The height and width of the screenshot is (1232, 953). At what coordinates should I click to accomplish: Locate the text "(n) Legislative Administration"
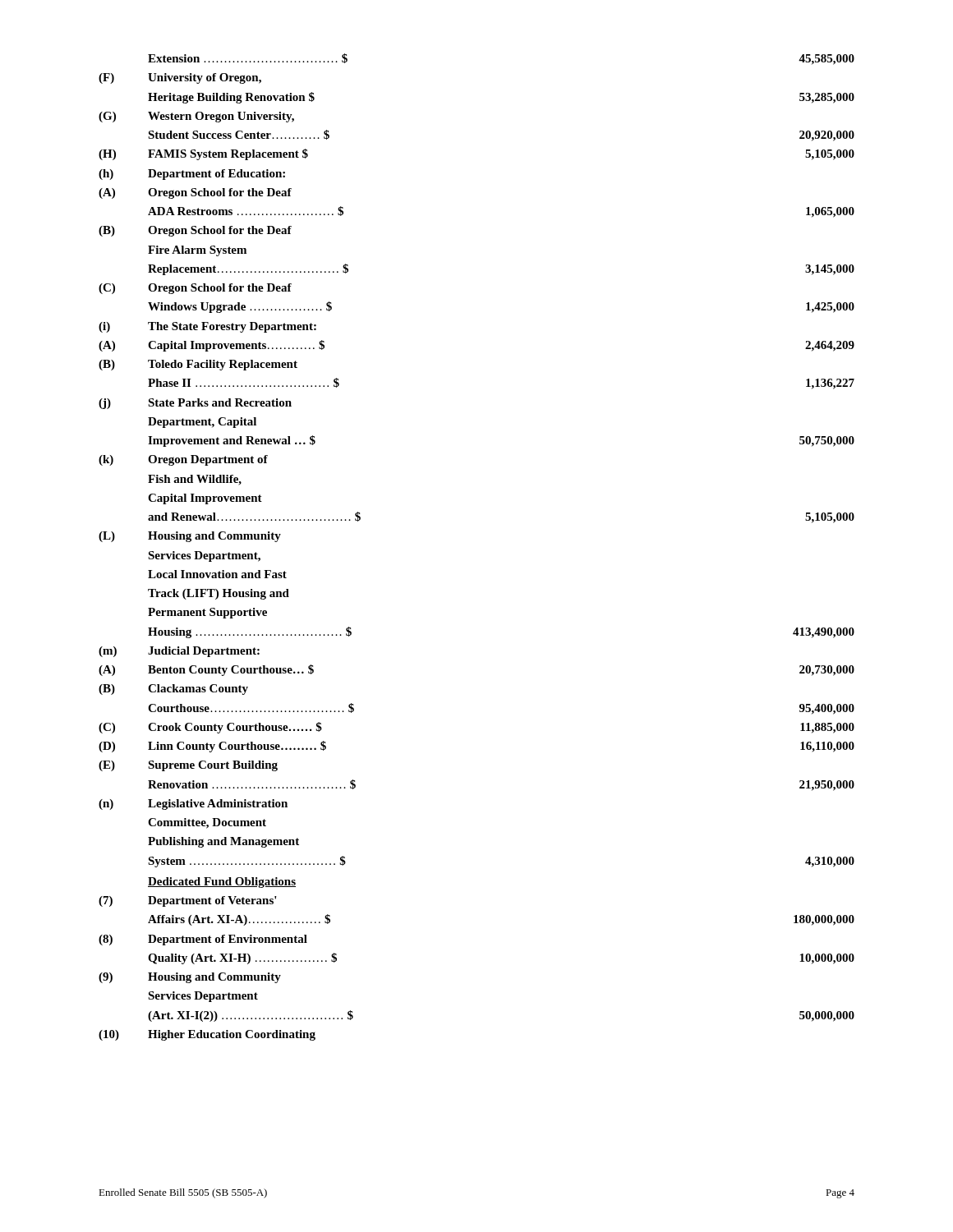[193, 804]
